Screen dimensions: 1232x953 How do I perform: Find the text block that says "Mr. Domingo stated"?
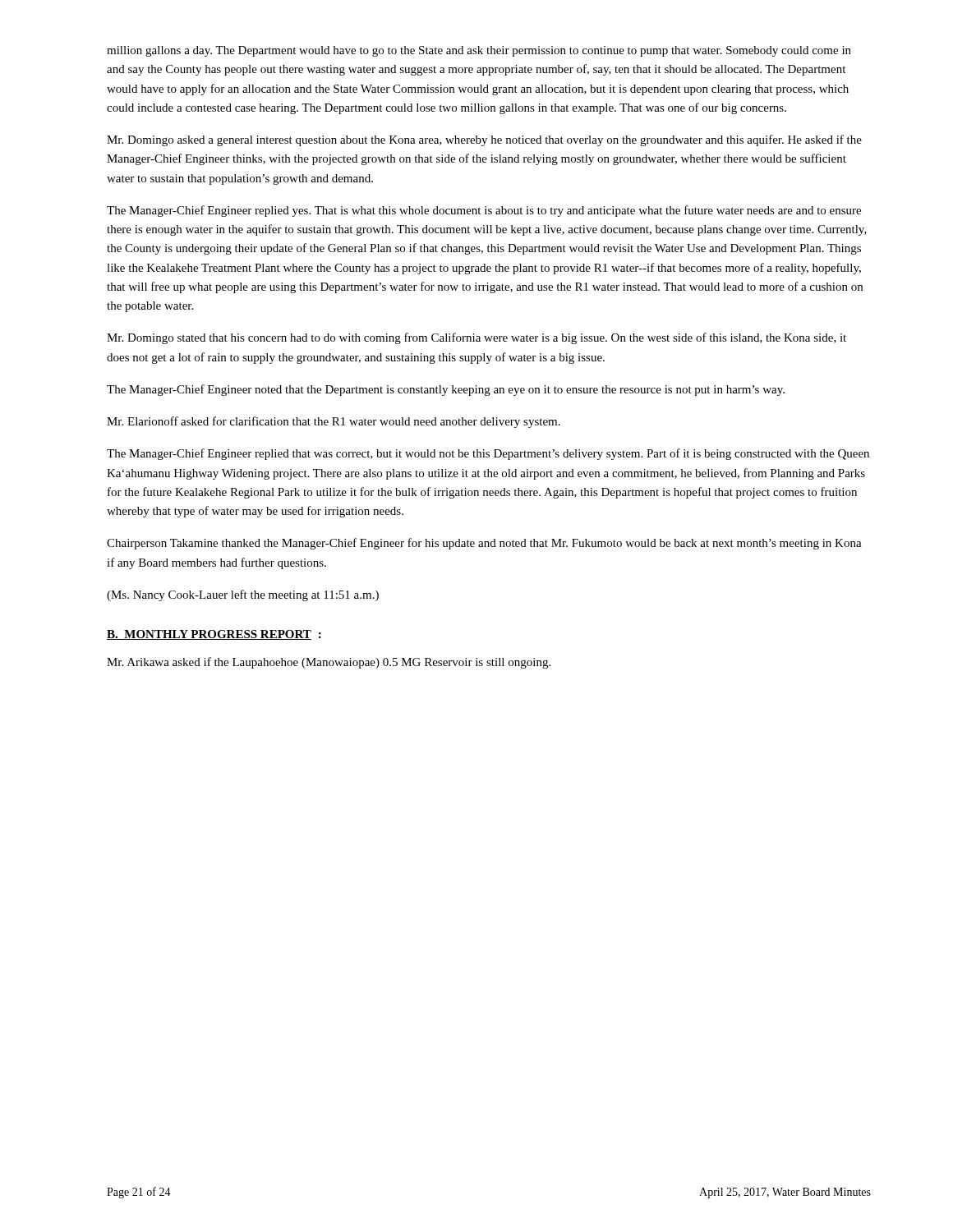click(477, 347)
